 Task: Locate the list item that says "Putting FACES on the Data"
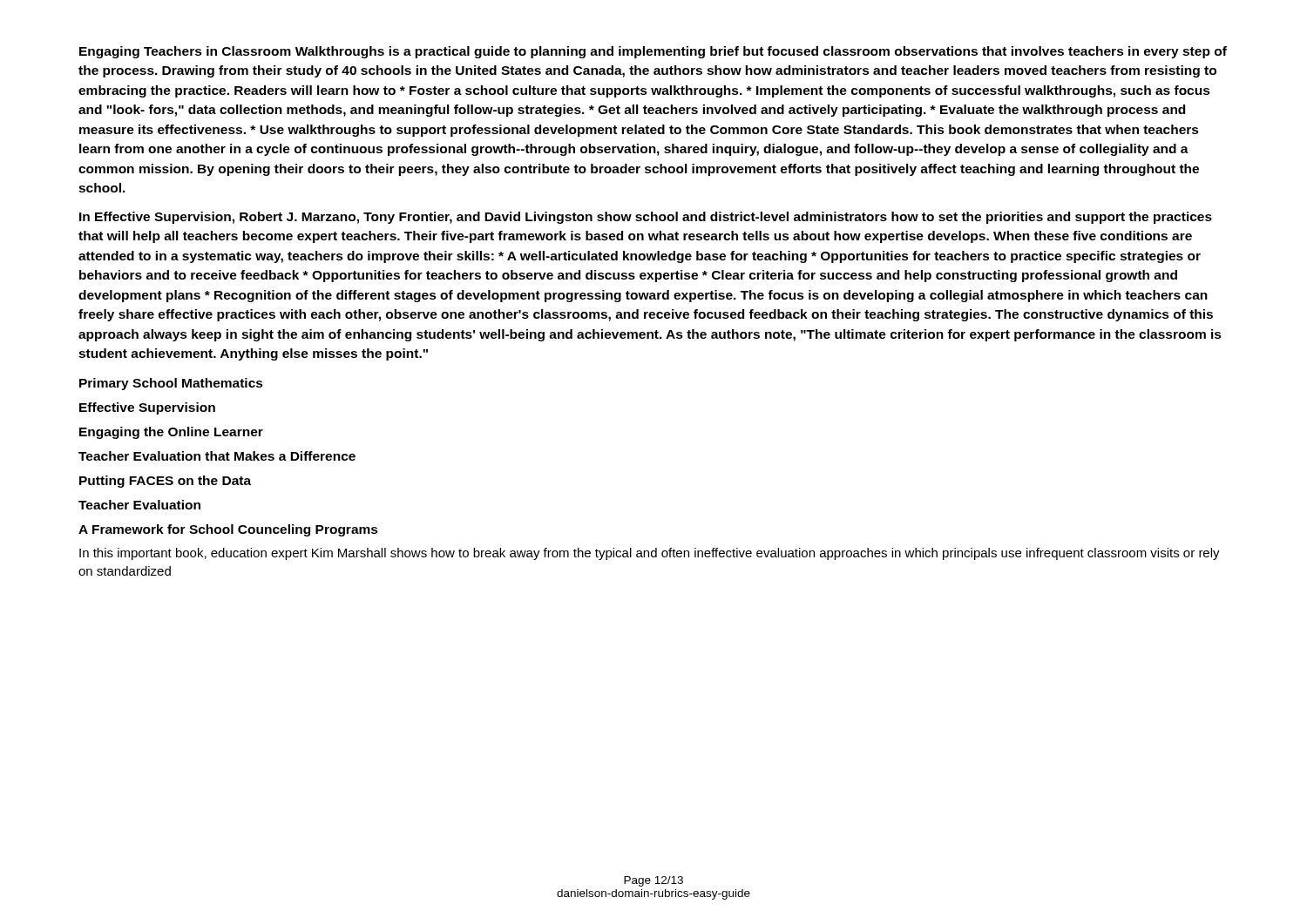[165, 480]
